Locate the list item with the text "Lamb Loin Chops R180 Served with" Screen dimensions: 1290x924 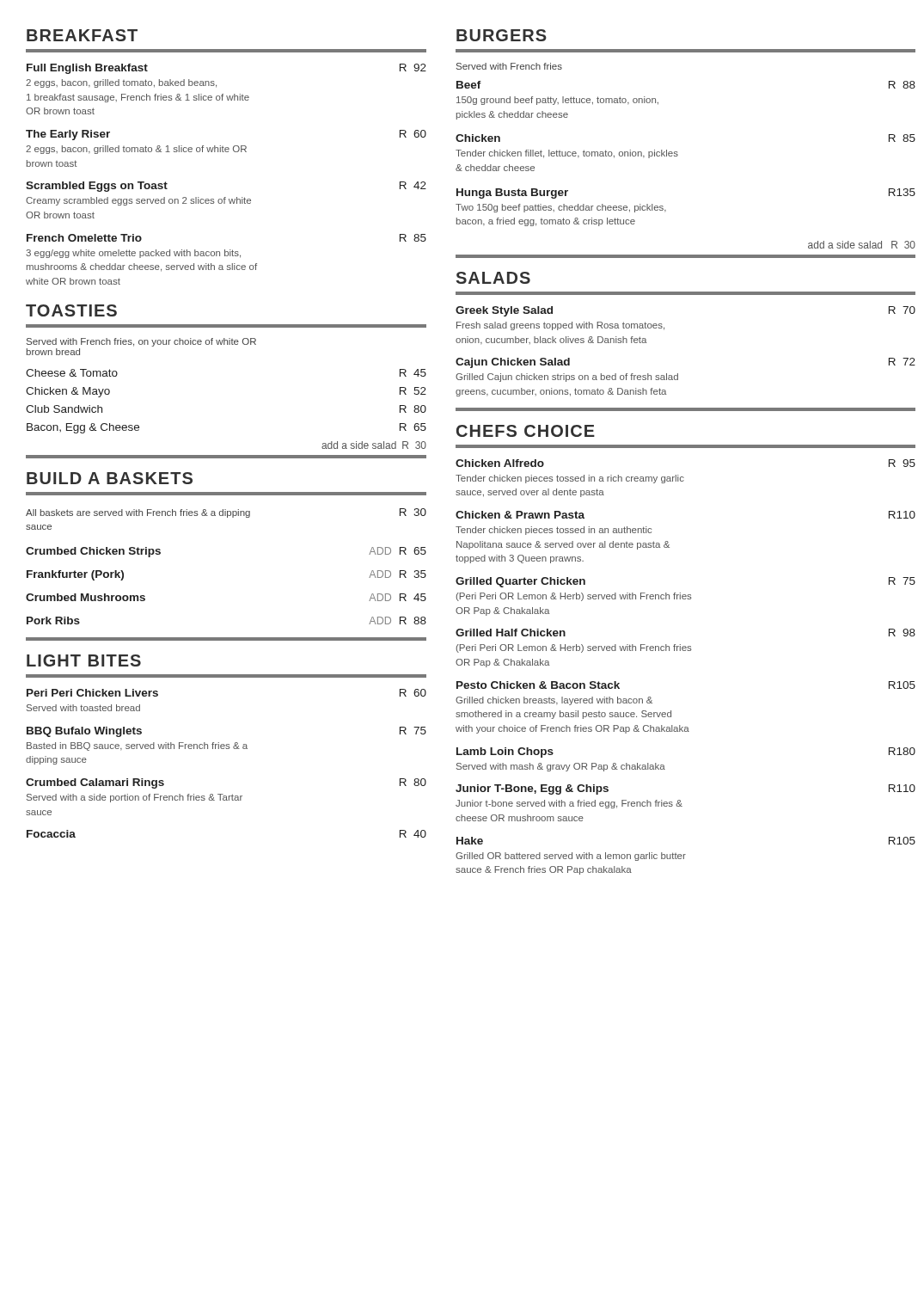(505, 752)
